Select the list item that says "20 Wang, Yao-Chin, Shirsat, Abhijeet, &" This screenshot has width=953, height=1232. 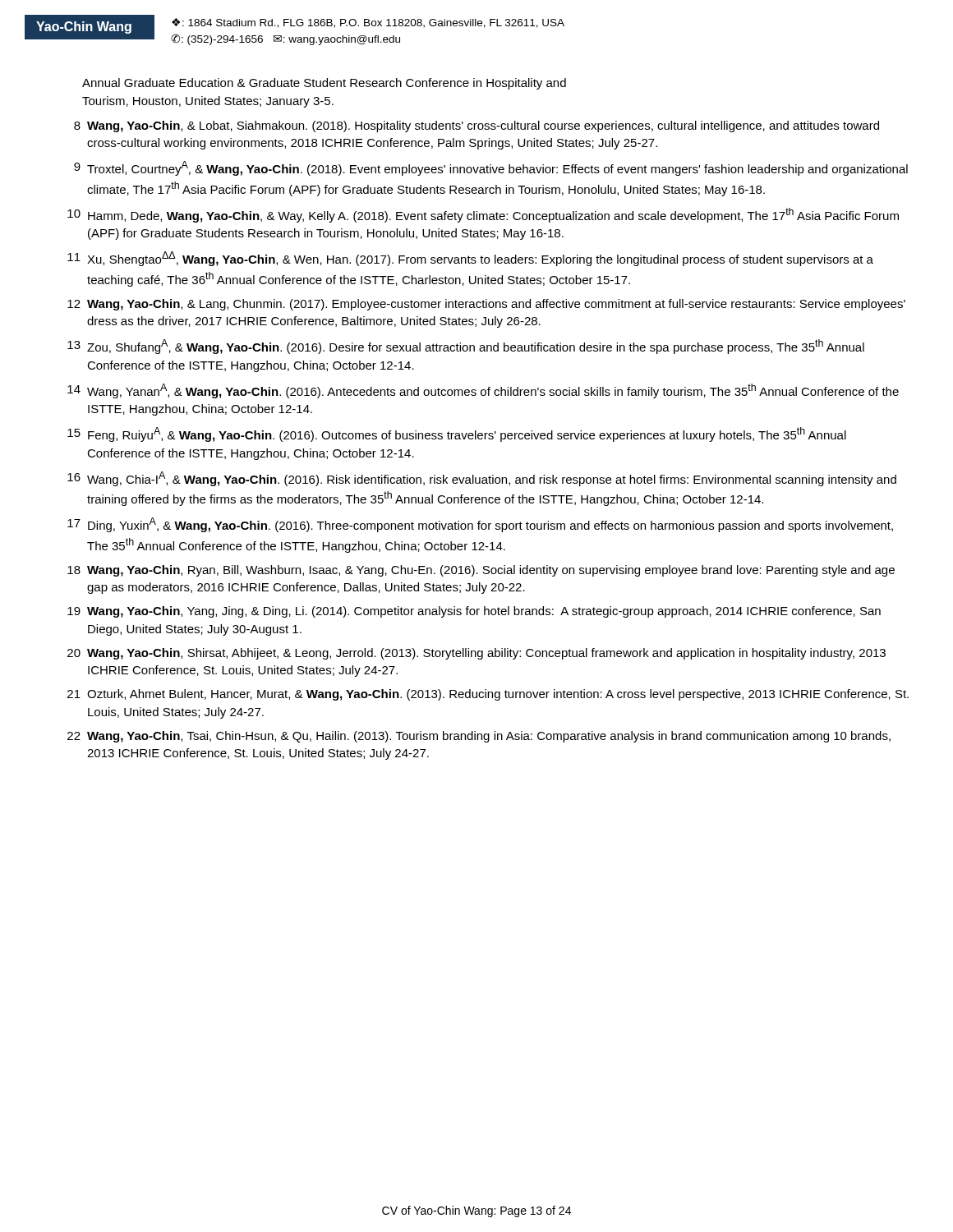coord(481,661)
